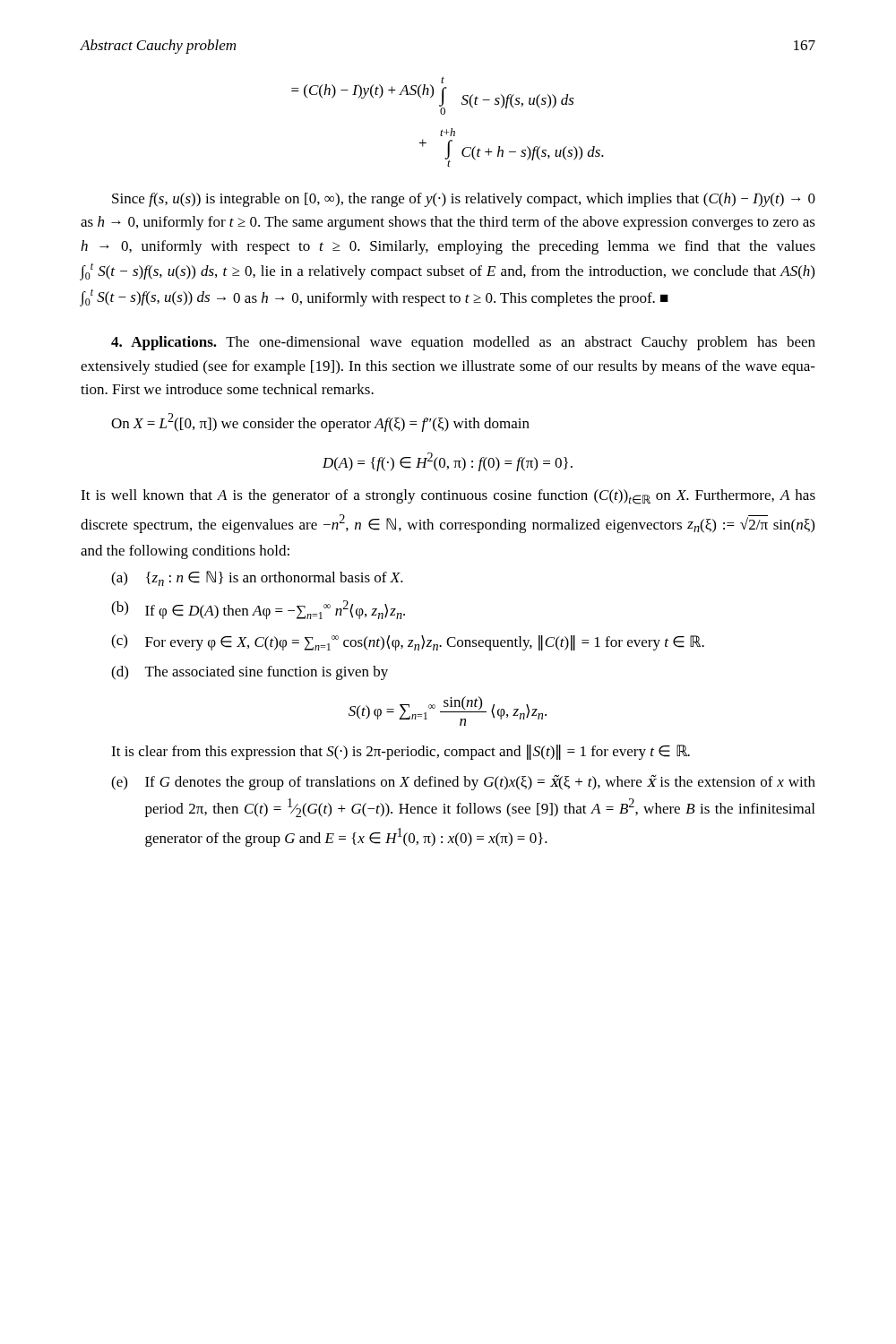Locate the passage starting "Since f(s, u(s)) is integrable on [0,"
896x1344 pixels.
click(448, 249)
